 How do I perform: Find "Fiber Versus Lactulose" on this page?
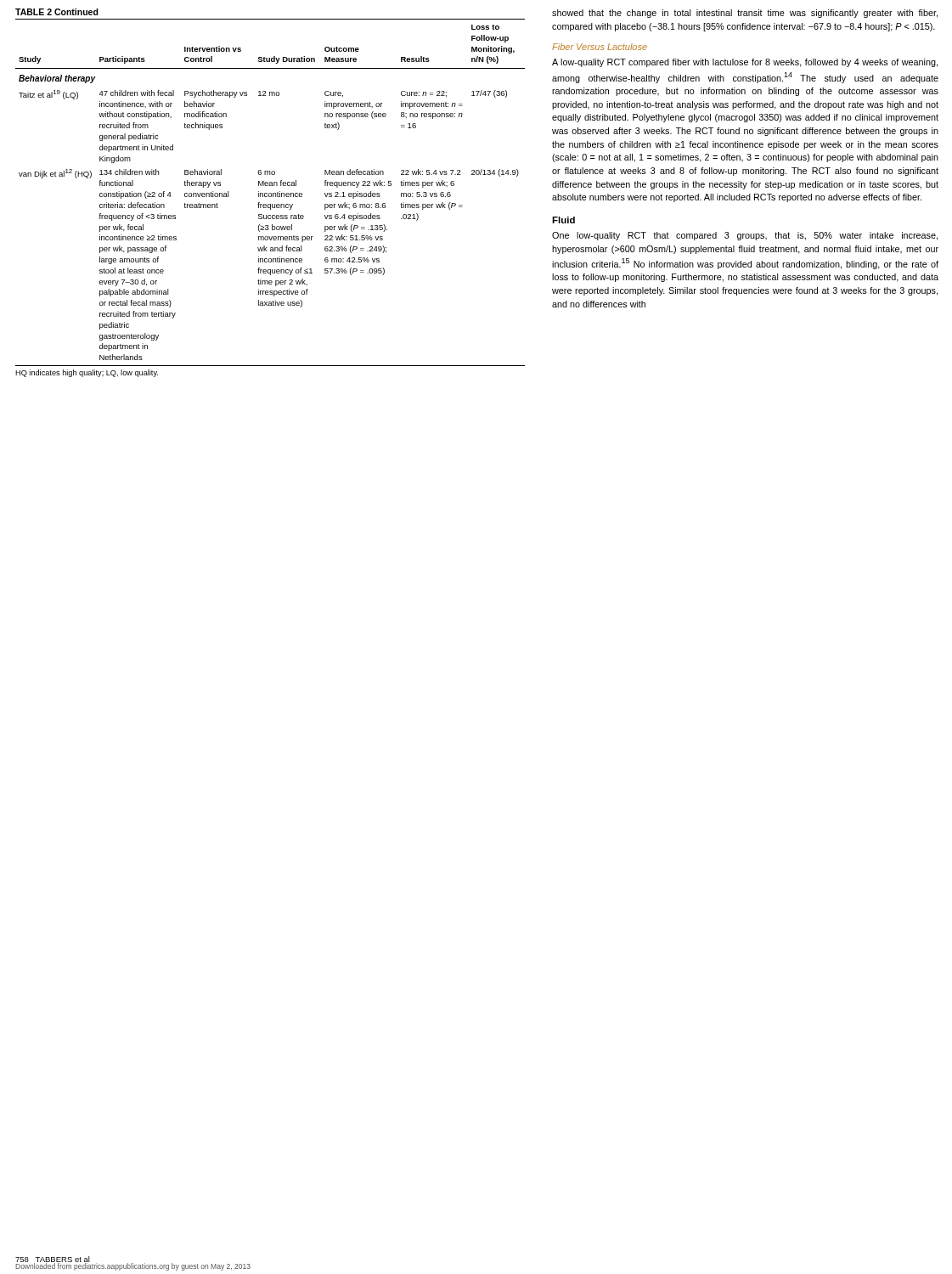click(x=600, y=47)
